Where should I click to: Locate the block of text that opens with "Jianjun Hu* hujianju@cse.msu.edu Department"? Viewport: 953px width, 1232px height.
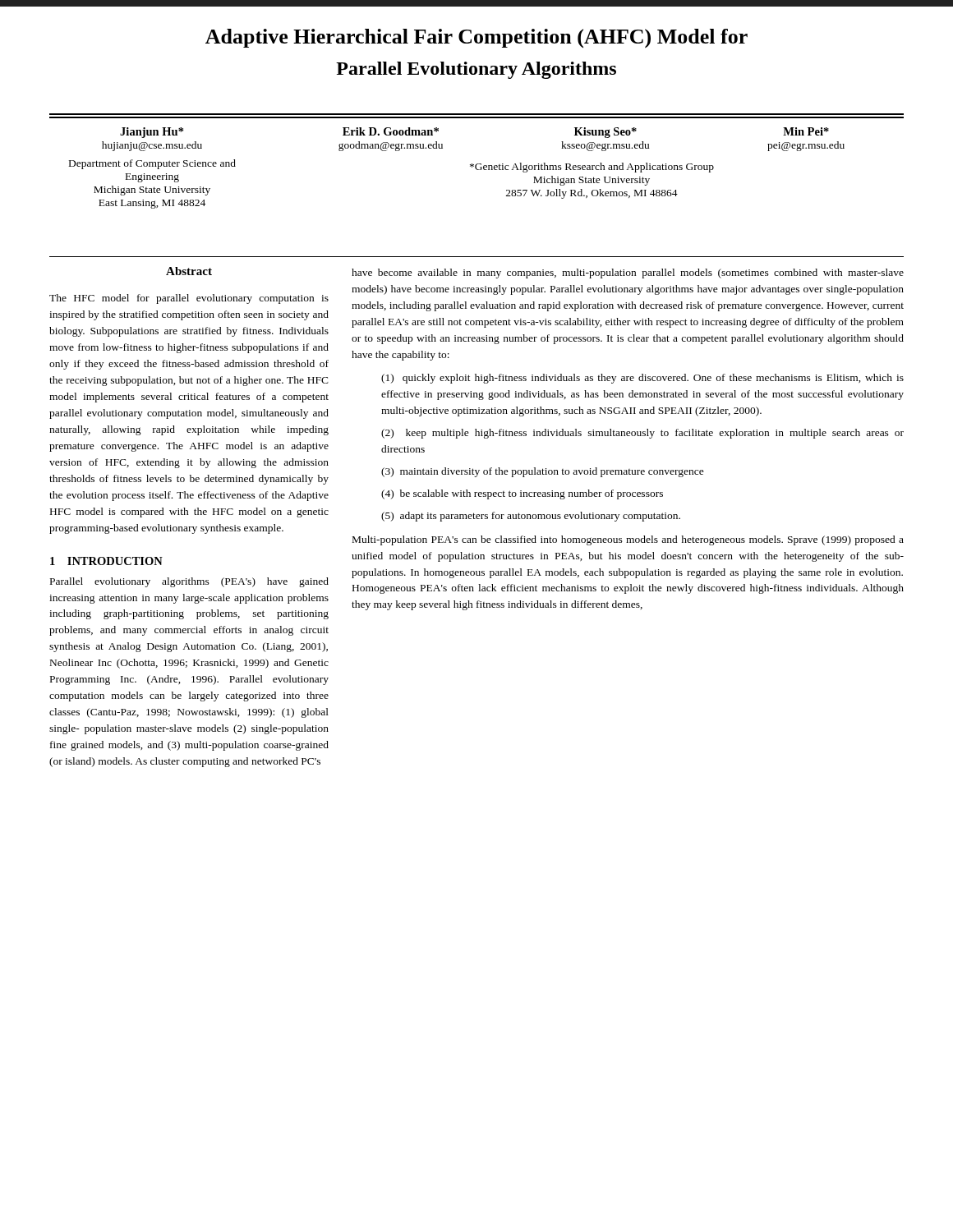click(152, 167)
